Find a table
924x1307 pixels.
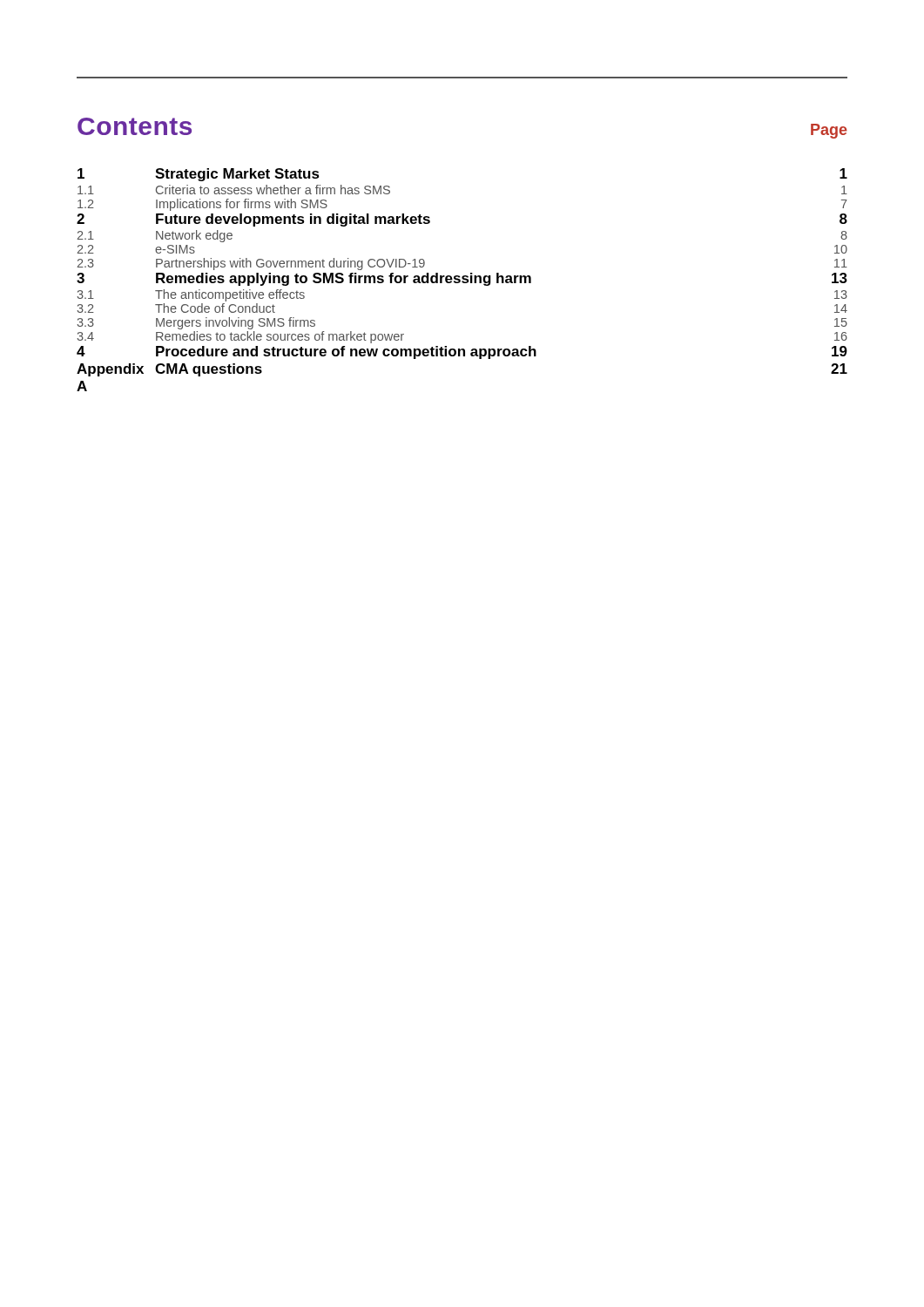(462, 281)
